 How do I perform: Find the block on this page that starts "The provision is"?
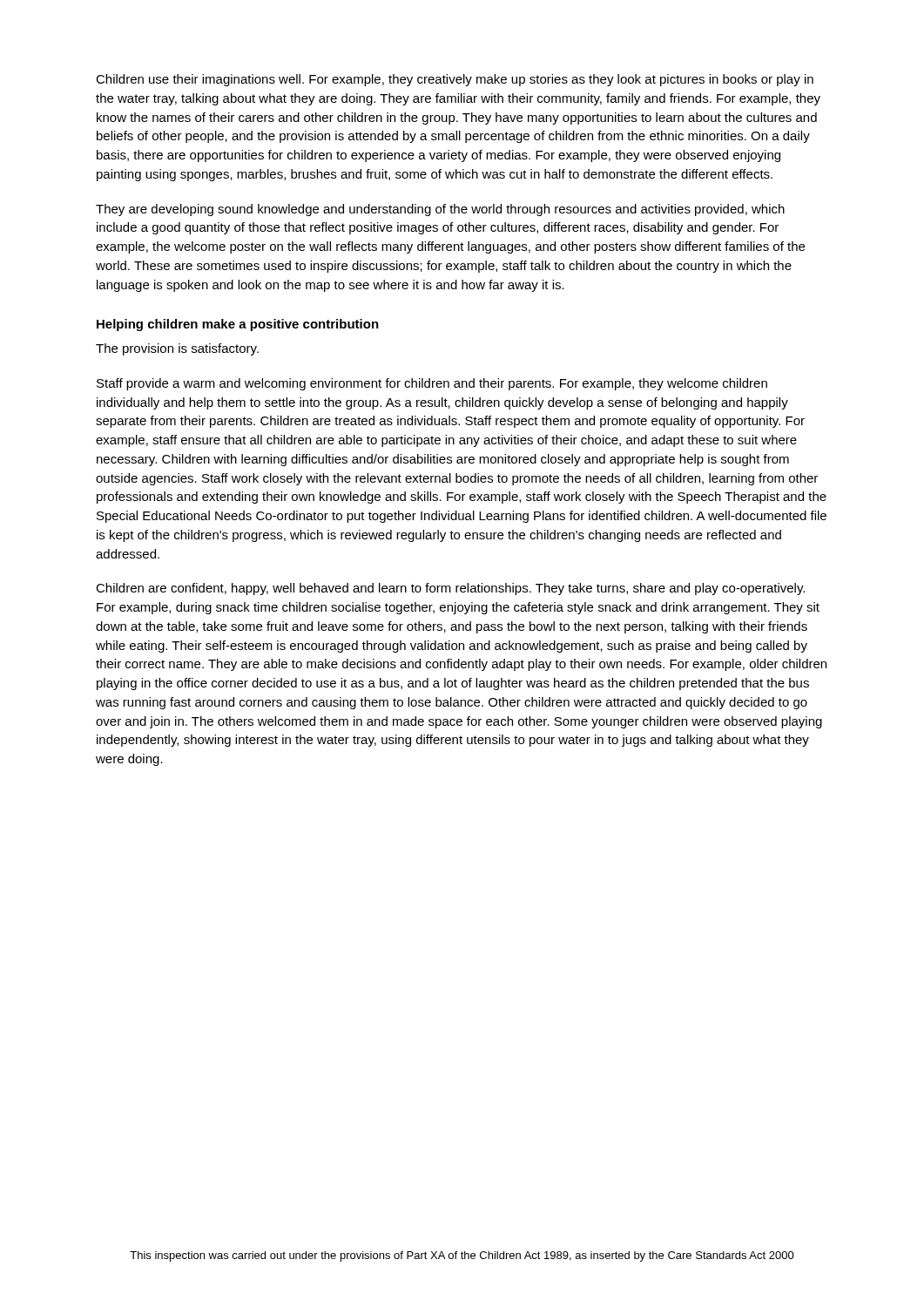tap(178, 348)
